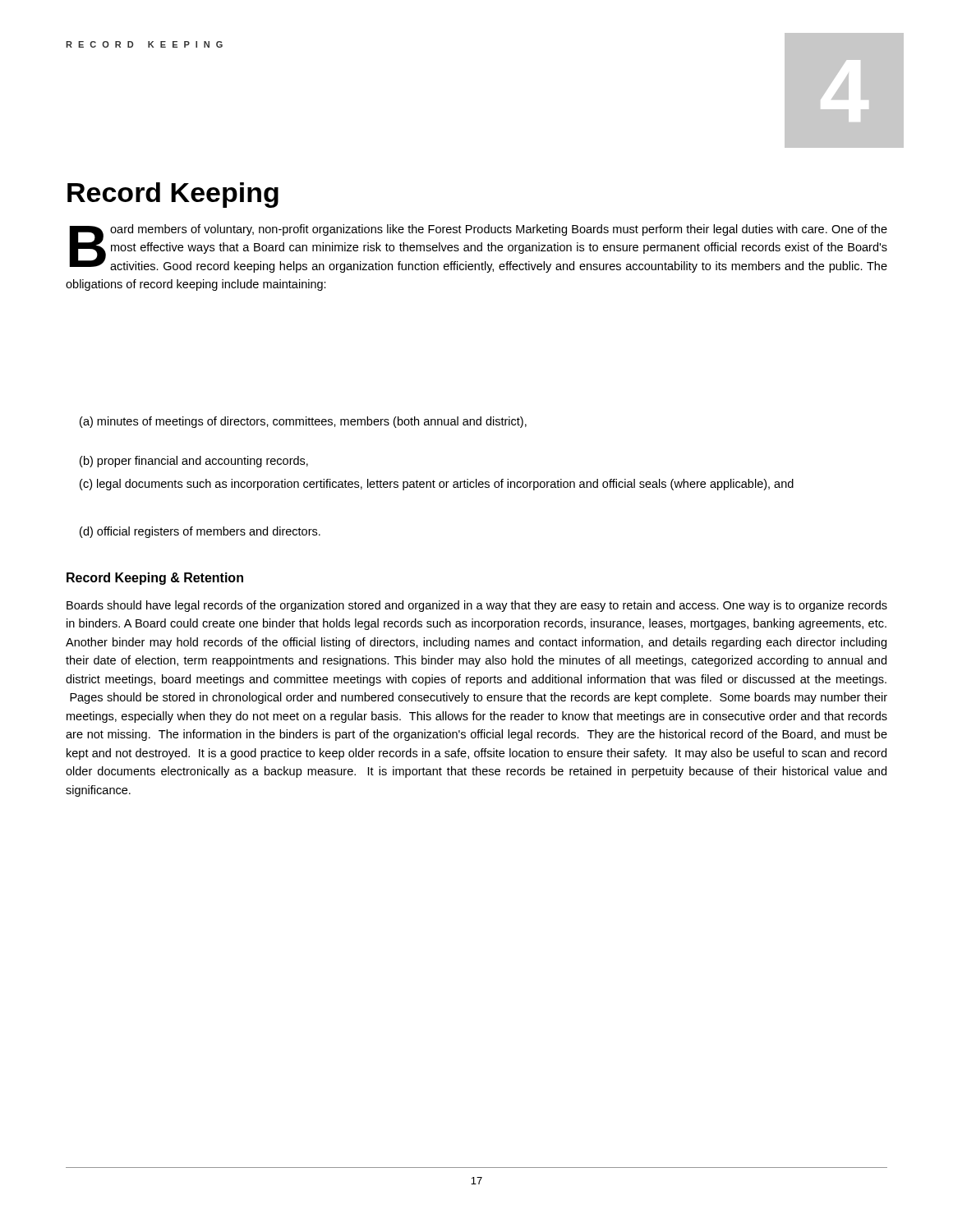Find the section header on this page that starts "Record Keeping &"

155,579
